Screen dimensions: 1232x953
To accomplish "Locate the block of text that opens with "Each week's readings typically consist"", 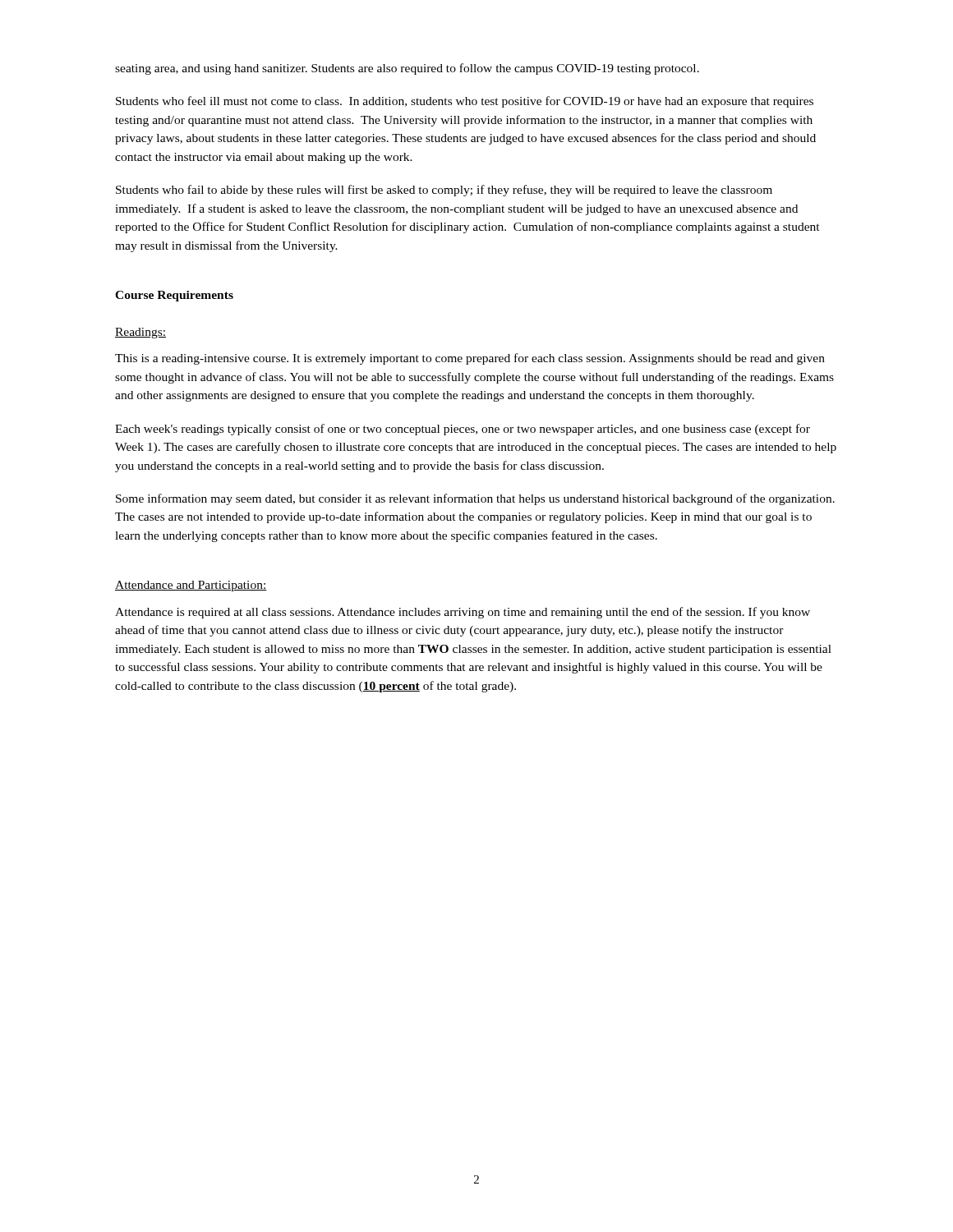I will [x=476, y=446].
